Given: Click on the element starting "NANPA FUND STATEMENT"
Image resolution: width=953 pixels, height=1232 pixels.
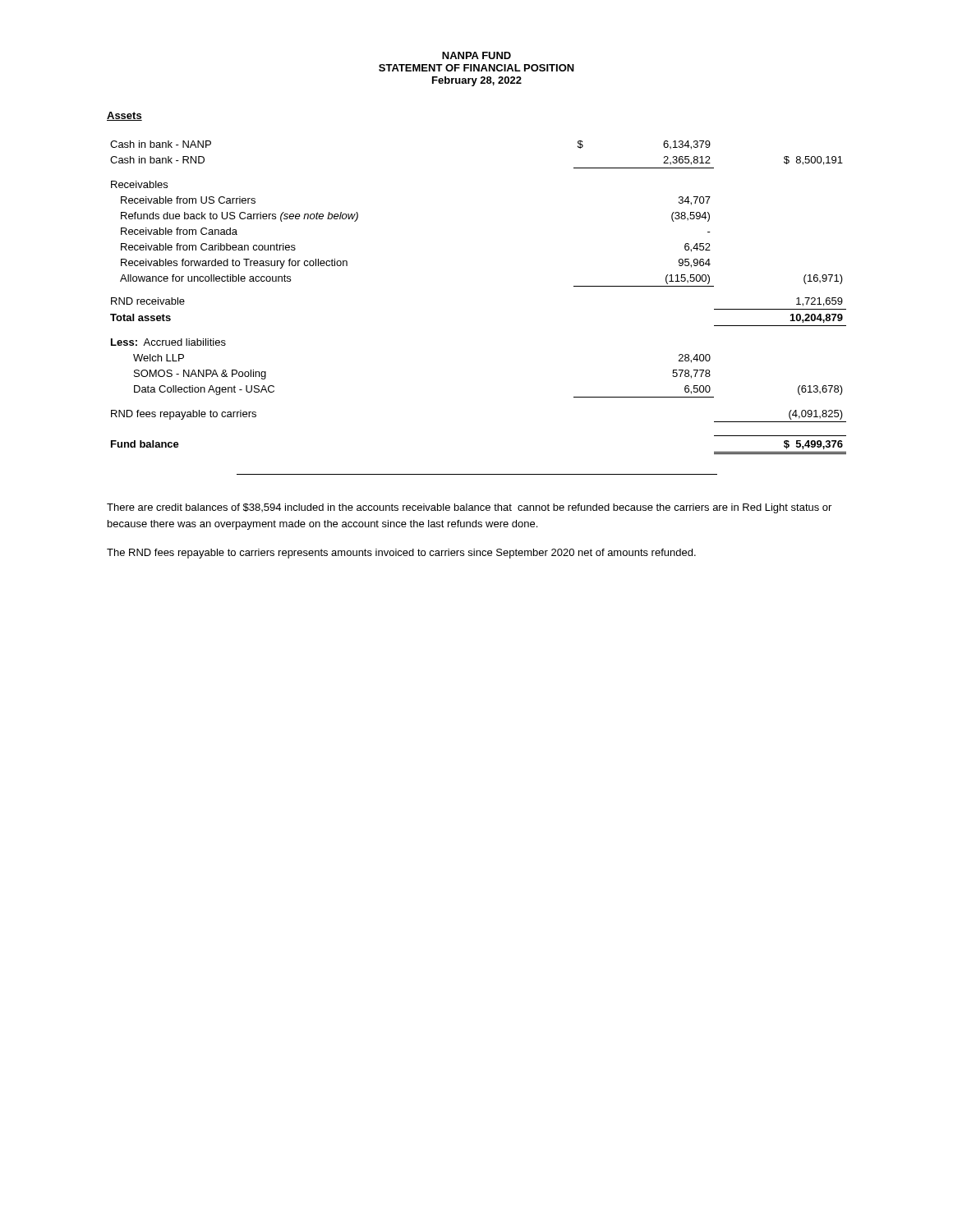Looking at the screenshot, I should pyautogui.click(x=476, y=68).
